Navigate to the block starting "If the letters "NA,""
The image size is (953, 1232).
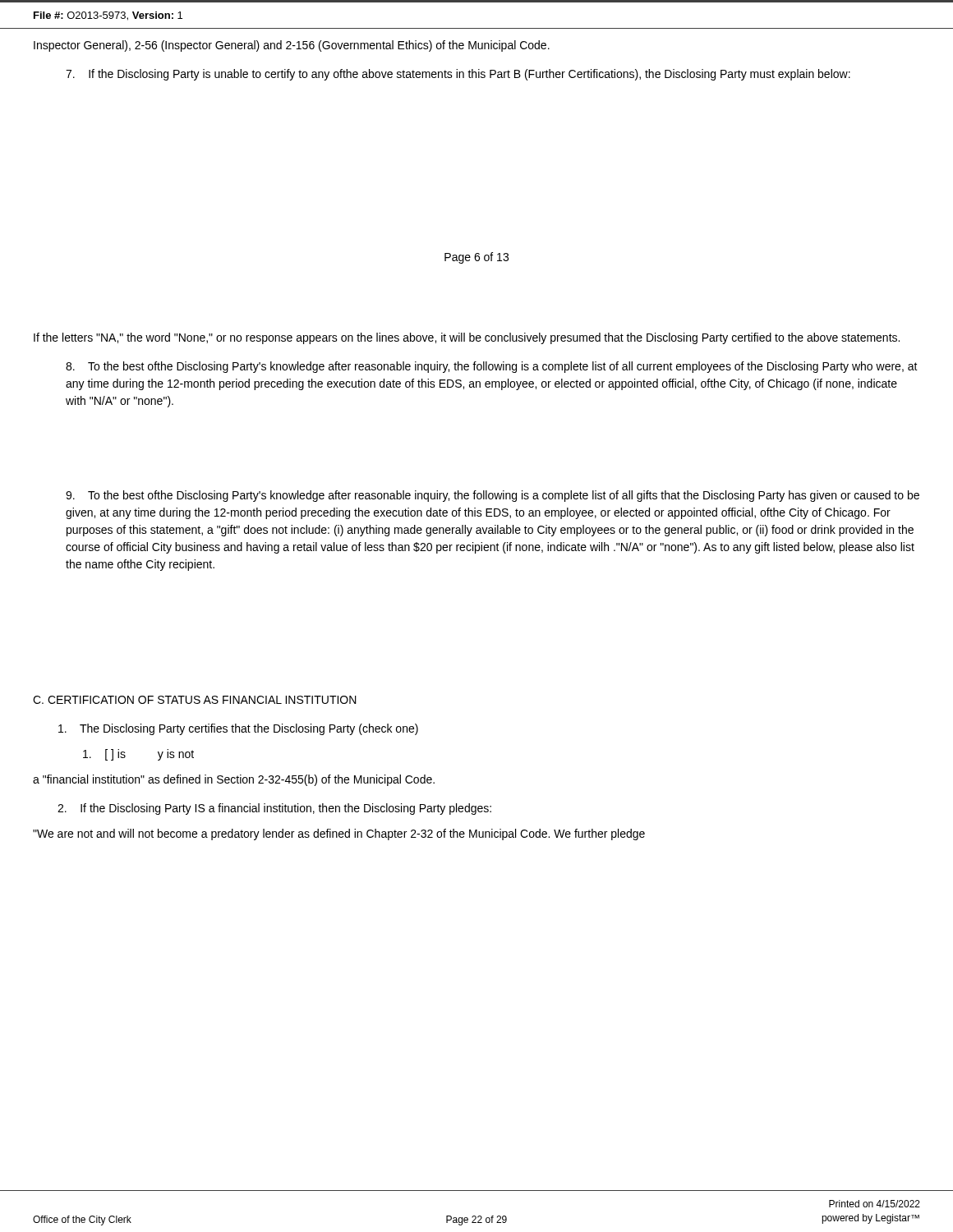coord(467,338)
